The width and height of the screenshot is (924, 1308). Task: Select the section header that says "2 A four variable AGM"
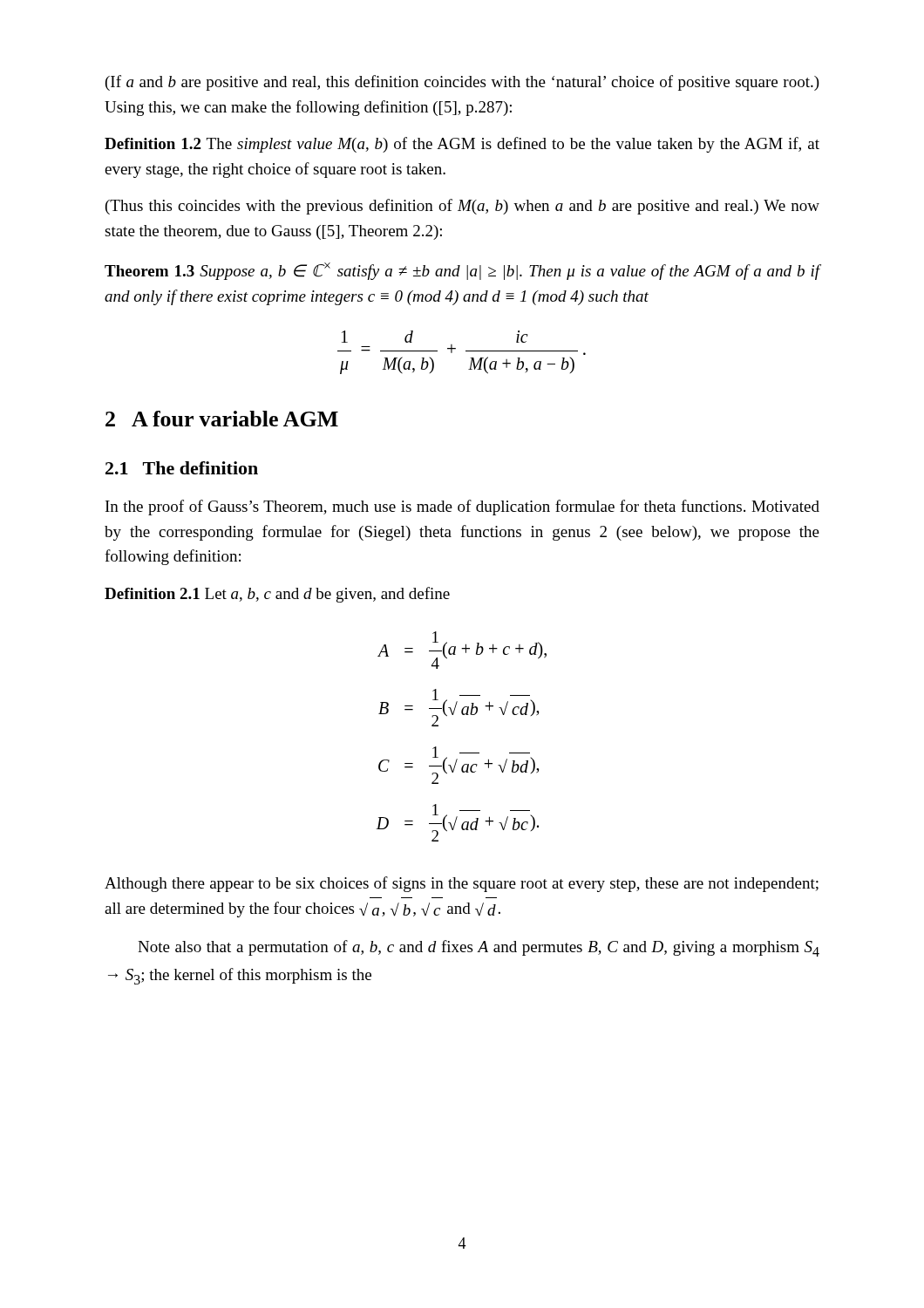pyautogui.click(x=222, y=419)
